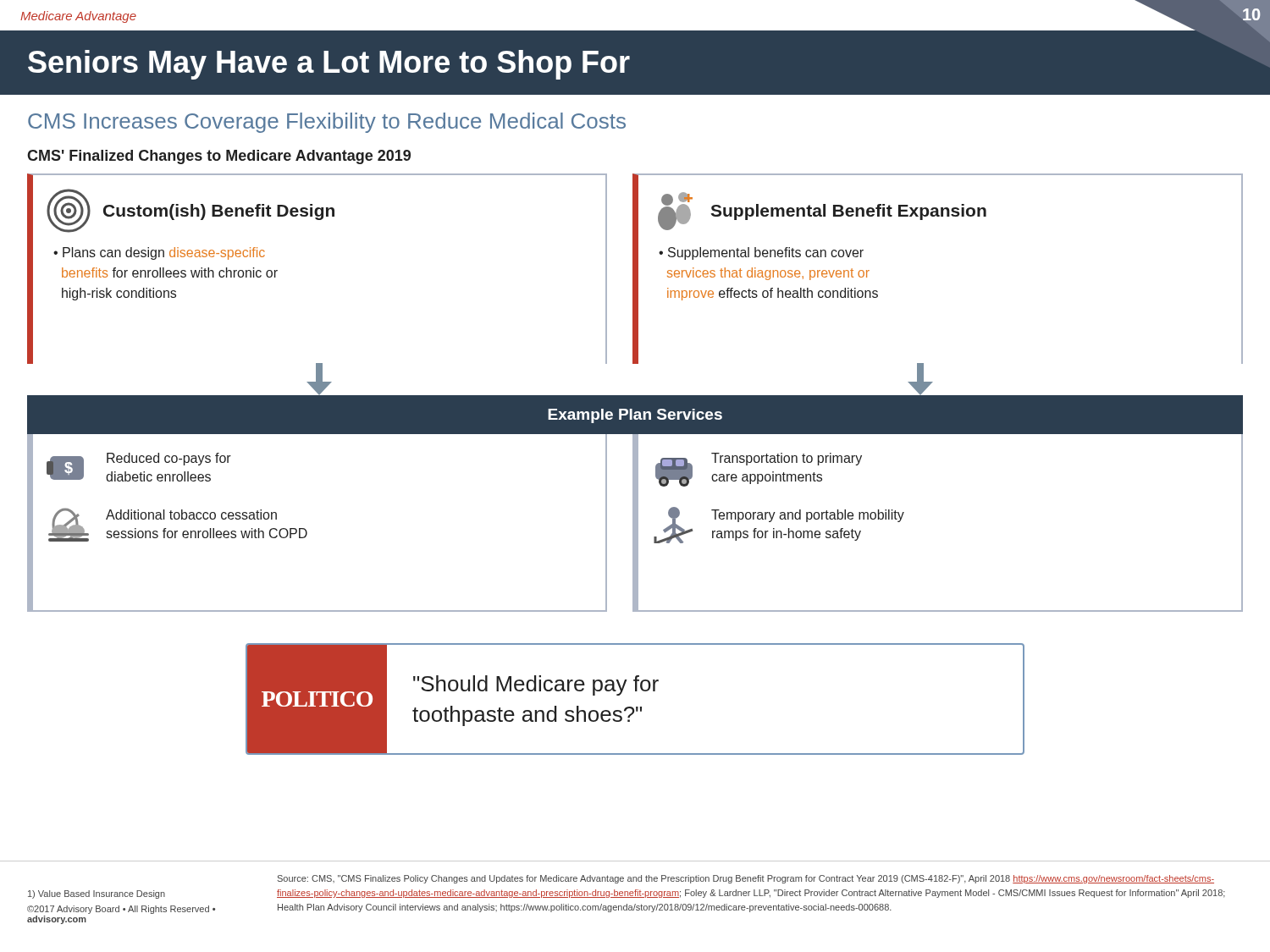Click on the text starting "1) Value Based Insurance Design ©2017 Advisory Board"
1270x952 pixels.
[152, 906]
